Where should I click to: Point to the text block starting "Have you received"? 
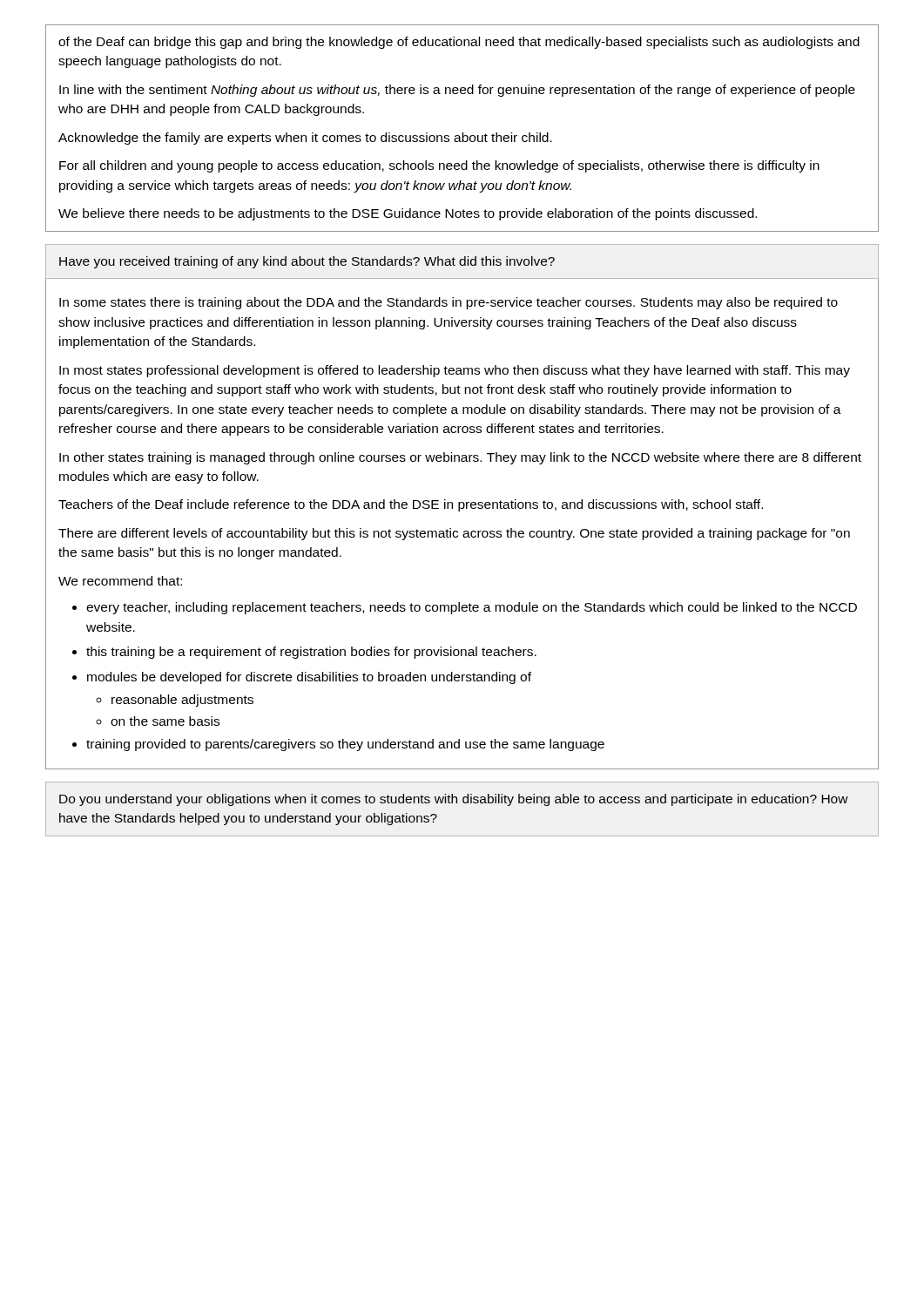(x=307, y=261)
